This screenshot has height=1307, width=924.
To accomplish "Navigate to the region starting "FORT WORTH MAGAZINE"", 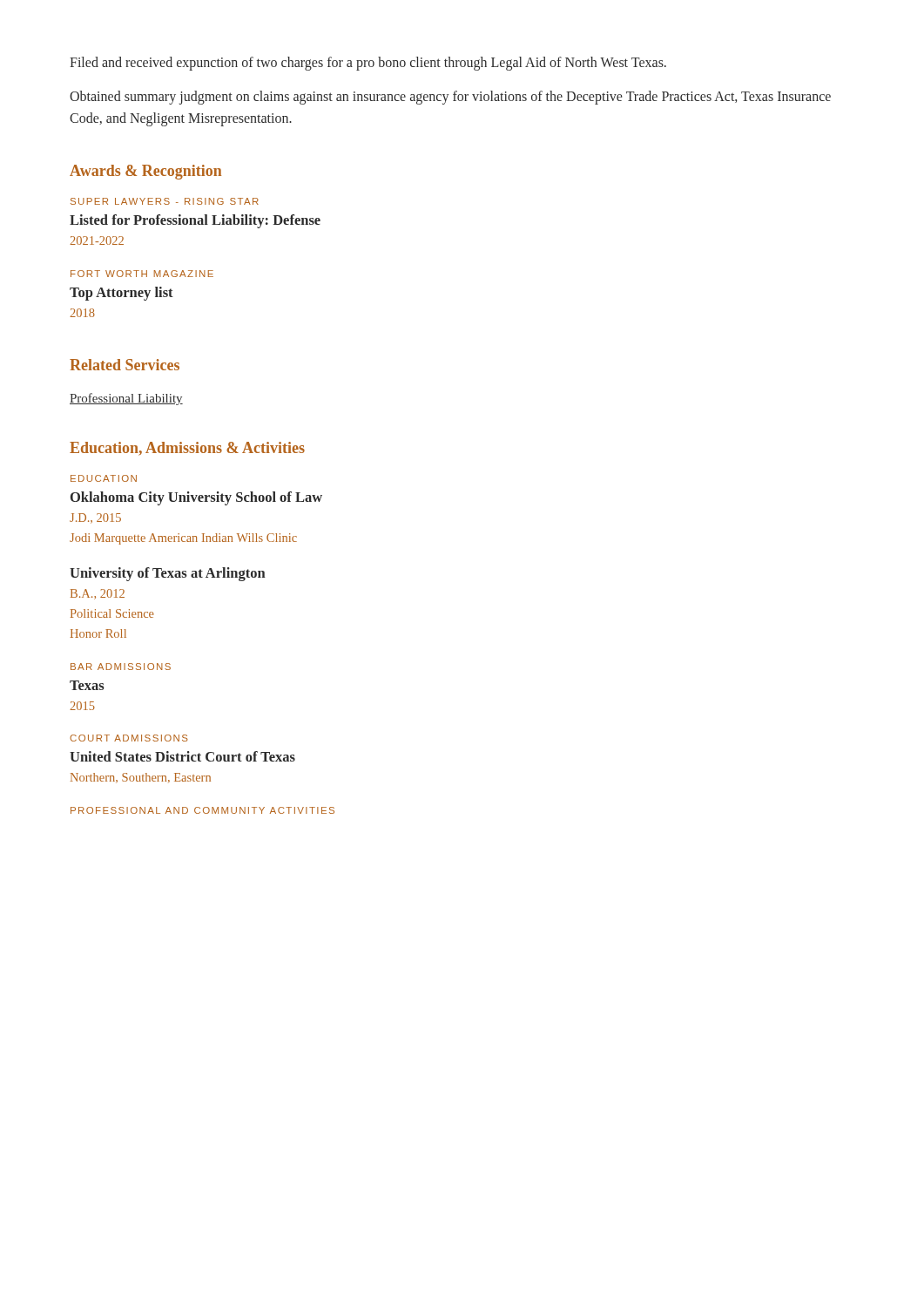I will [142, 274].
